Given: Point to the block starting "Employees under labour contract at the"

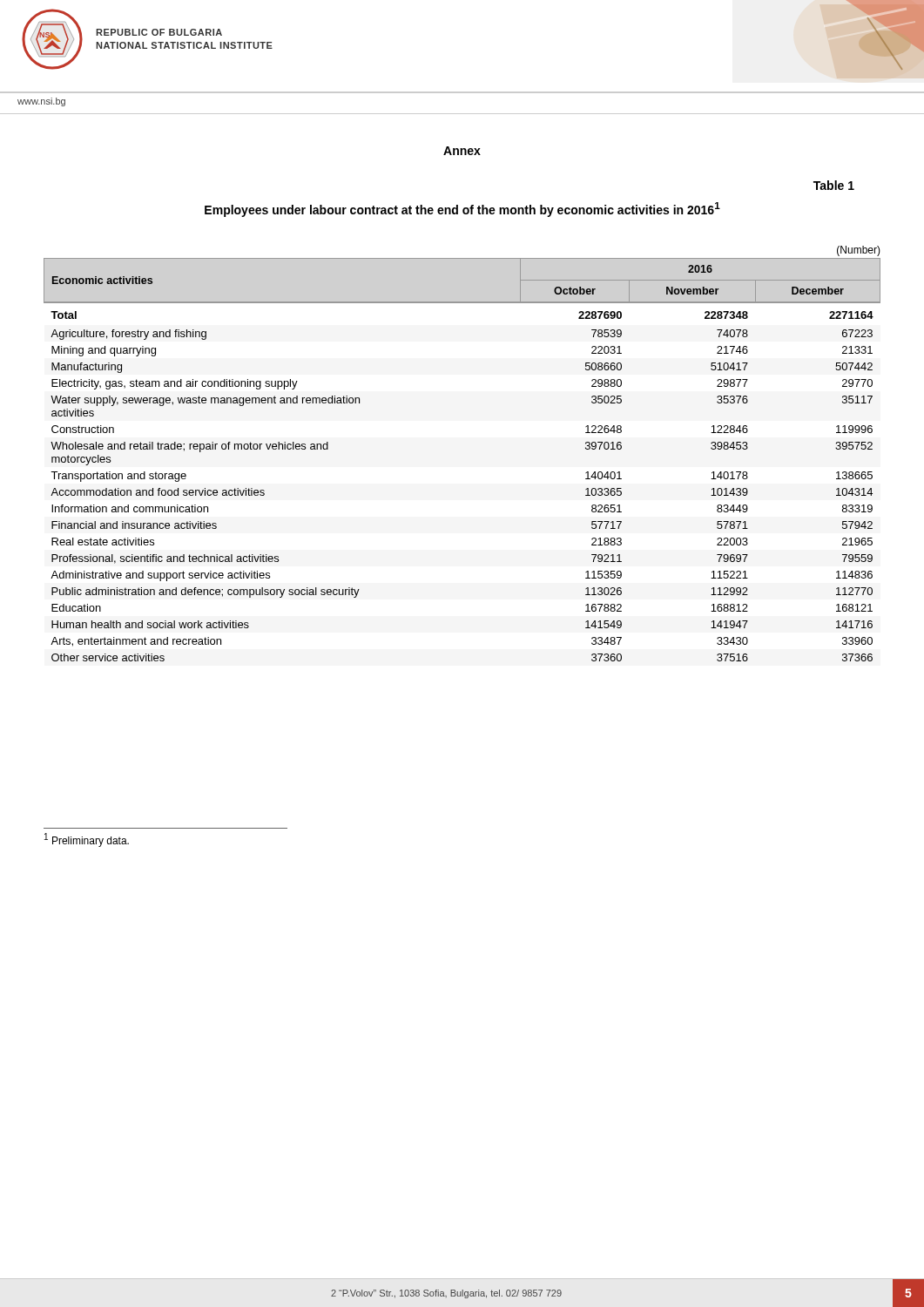Looking at the screenshot, I should [462, 208].
